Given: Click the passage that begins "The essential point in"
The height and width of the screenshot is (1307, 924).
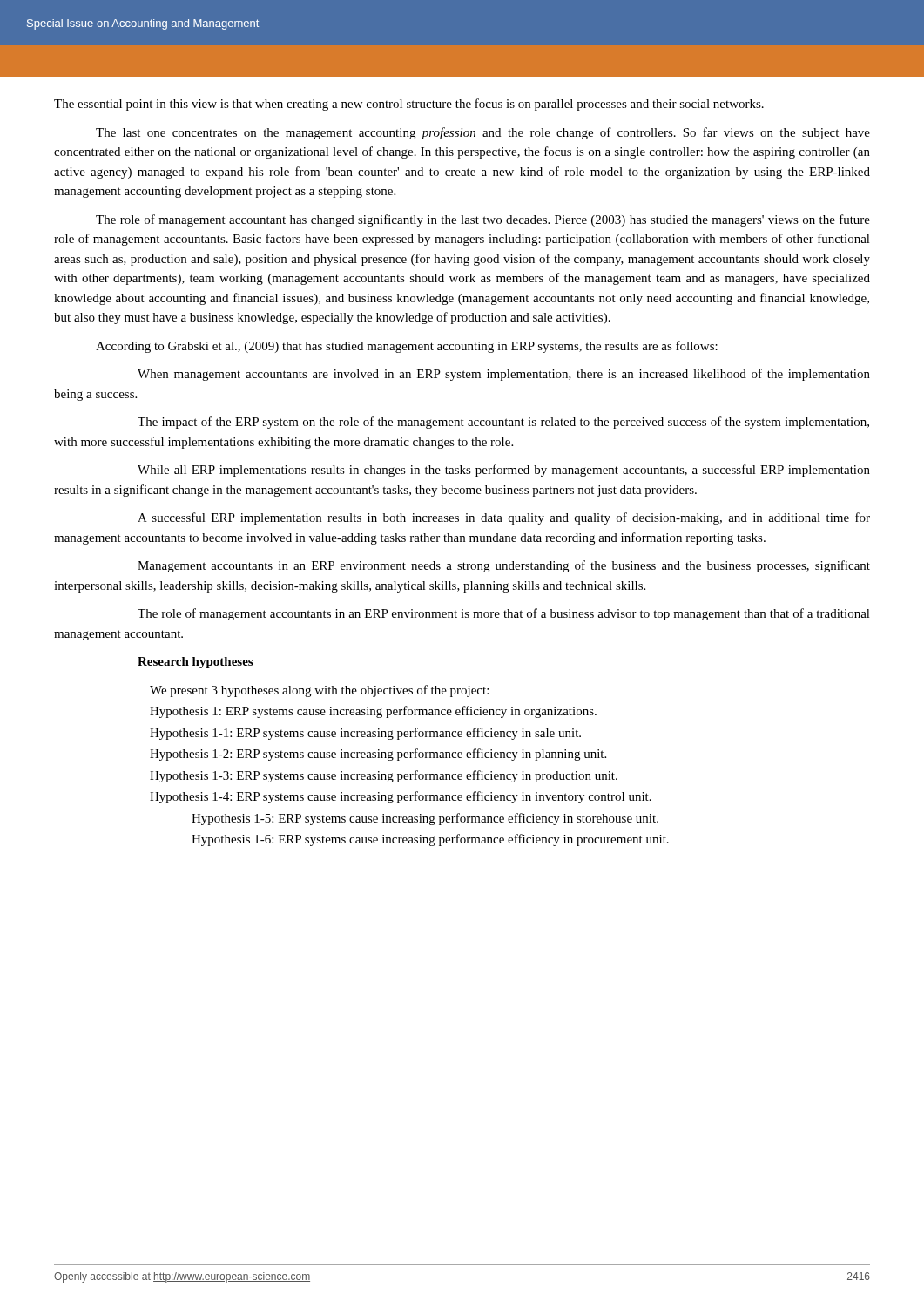Looking at the screenshot, I should tap(462, 104).
